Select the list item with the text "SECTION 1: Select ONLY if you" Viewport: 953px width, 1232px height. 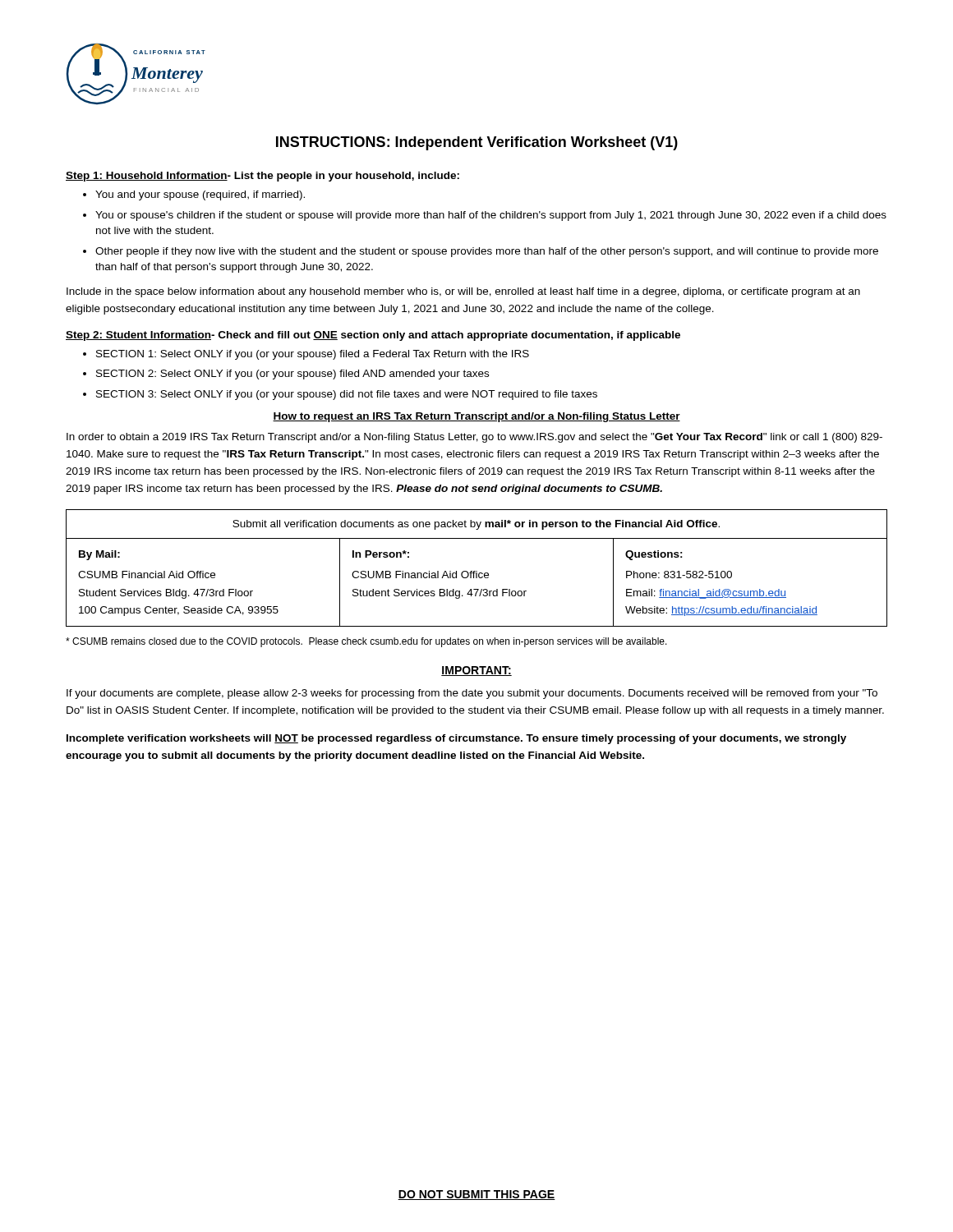312,353
